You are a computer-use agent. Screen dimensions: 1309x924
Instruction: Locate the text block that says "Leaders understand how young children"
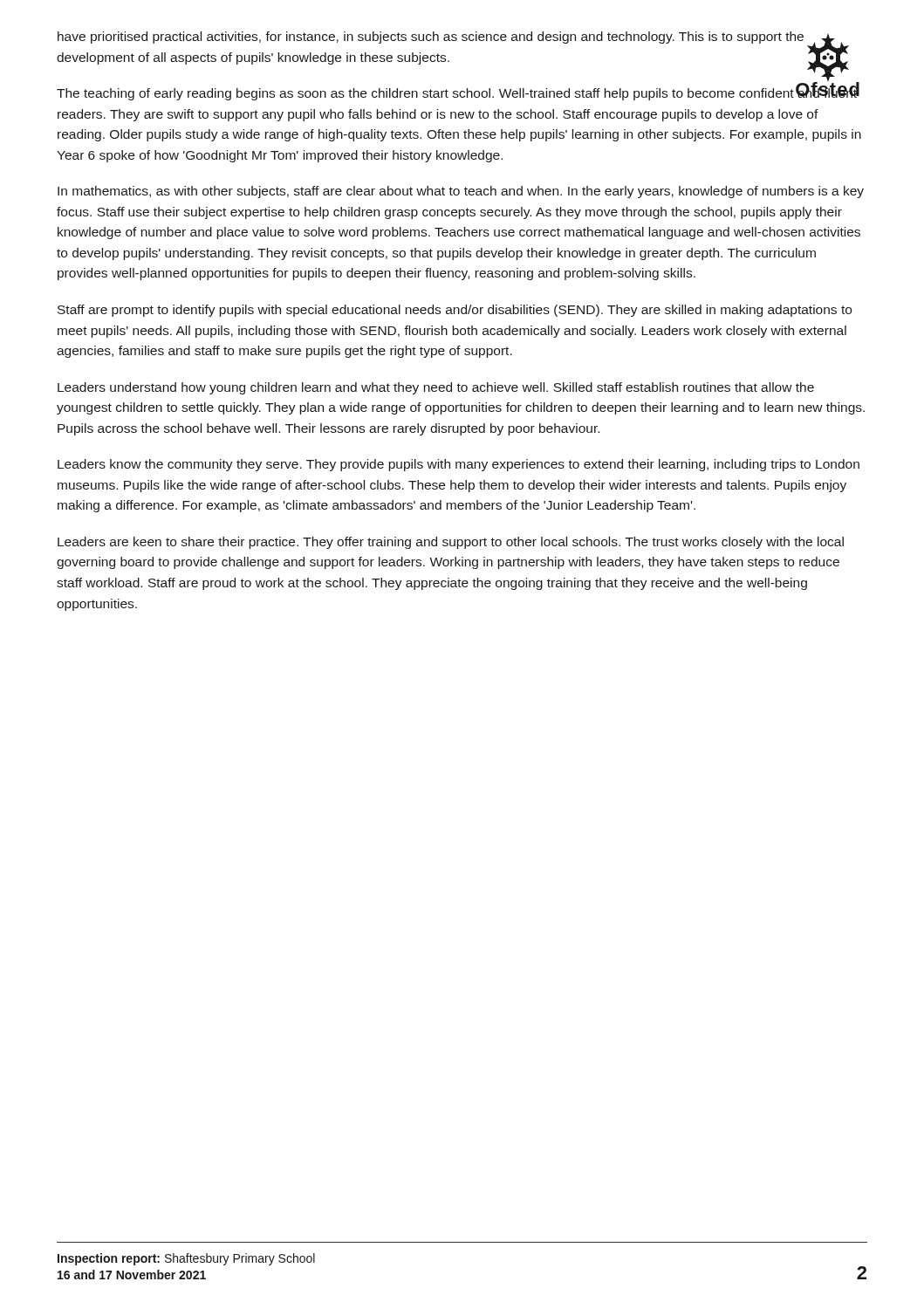tap(461, 407)
